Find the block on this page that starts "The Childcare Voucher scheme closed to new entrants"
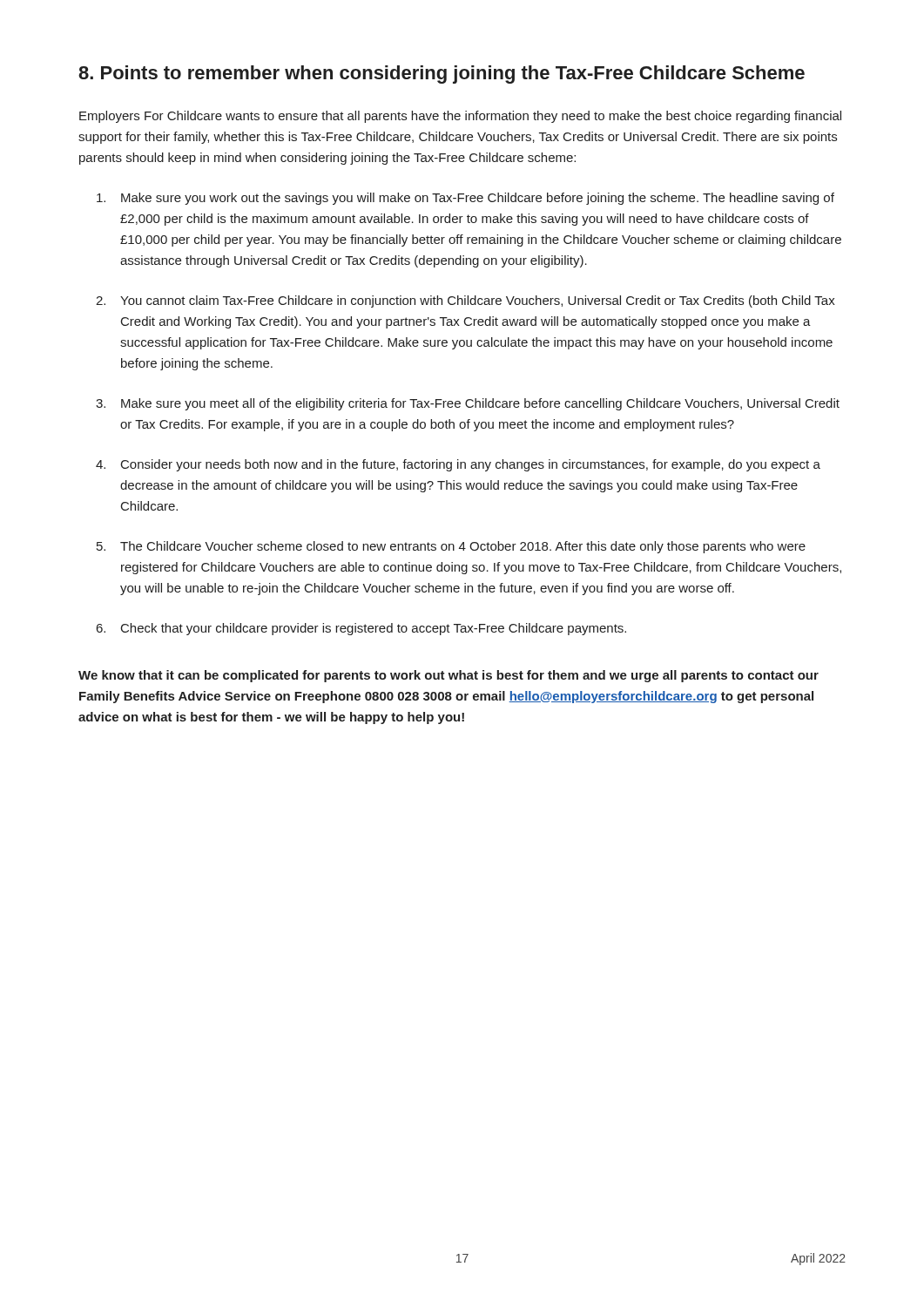 (x=483, y=567)
